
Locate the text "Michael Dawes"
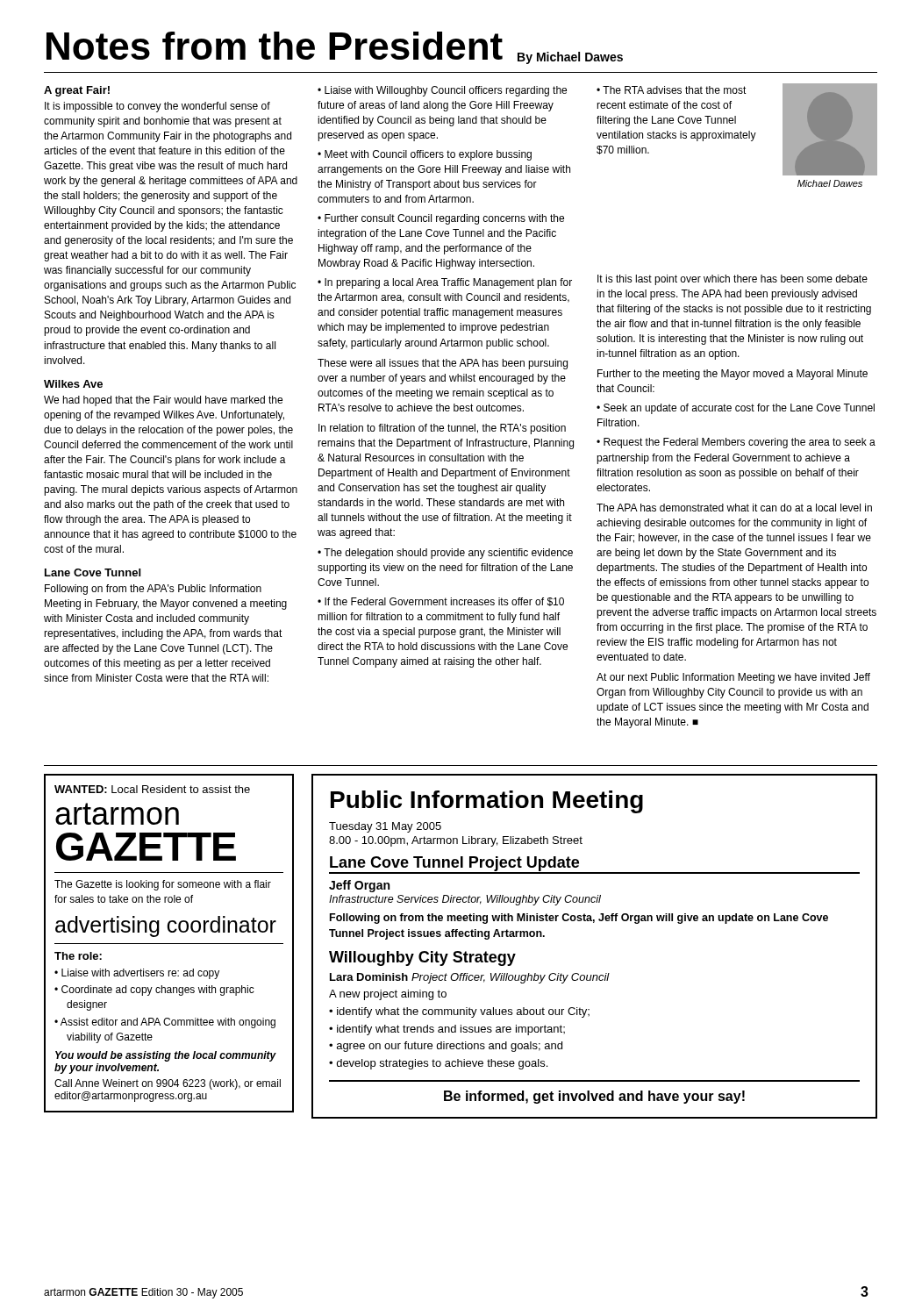830,183
